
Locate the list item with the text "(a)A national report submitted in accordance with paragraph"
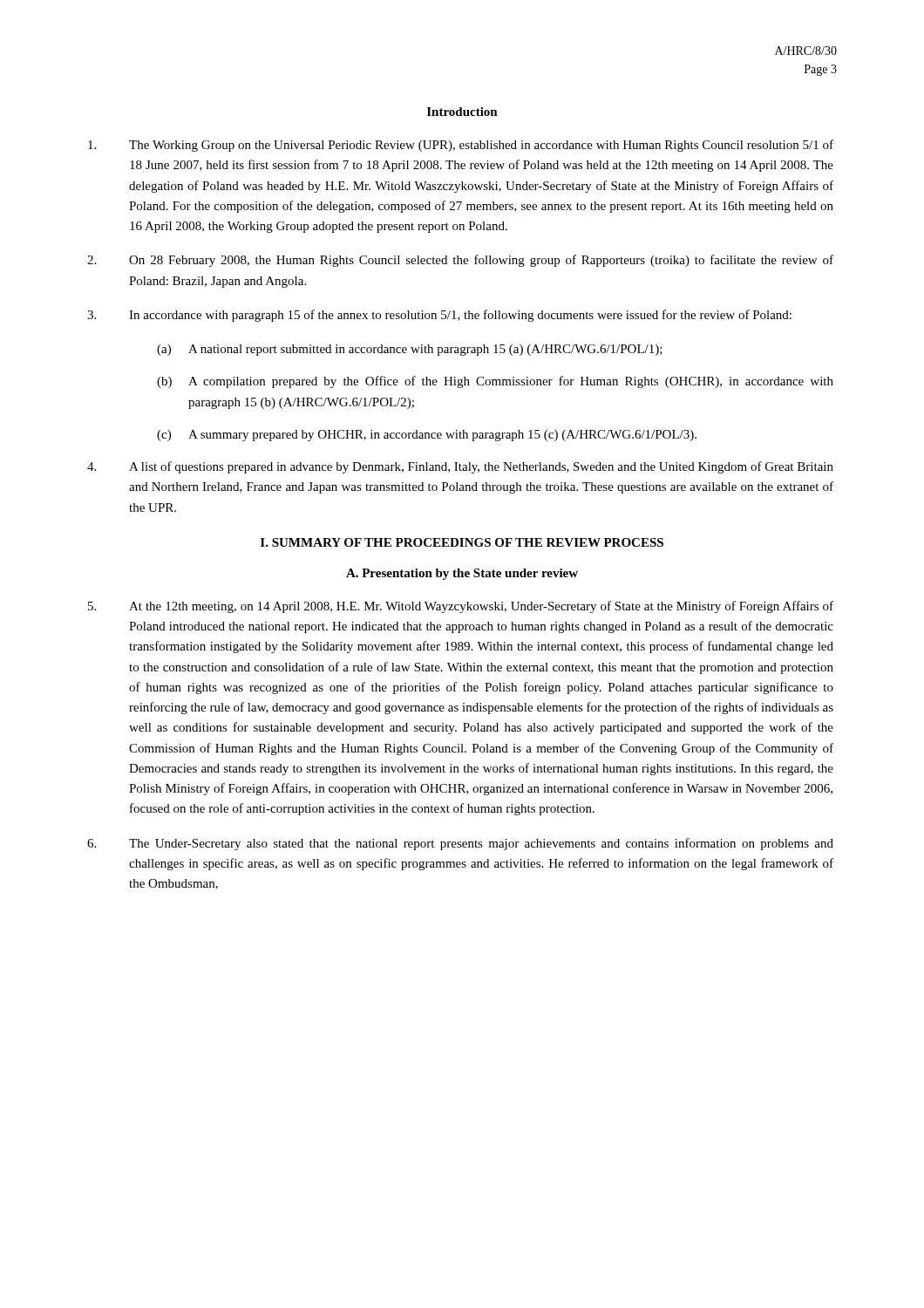495,349
